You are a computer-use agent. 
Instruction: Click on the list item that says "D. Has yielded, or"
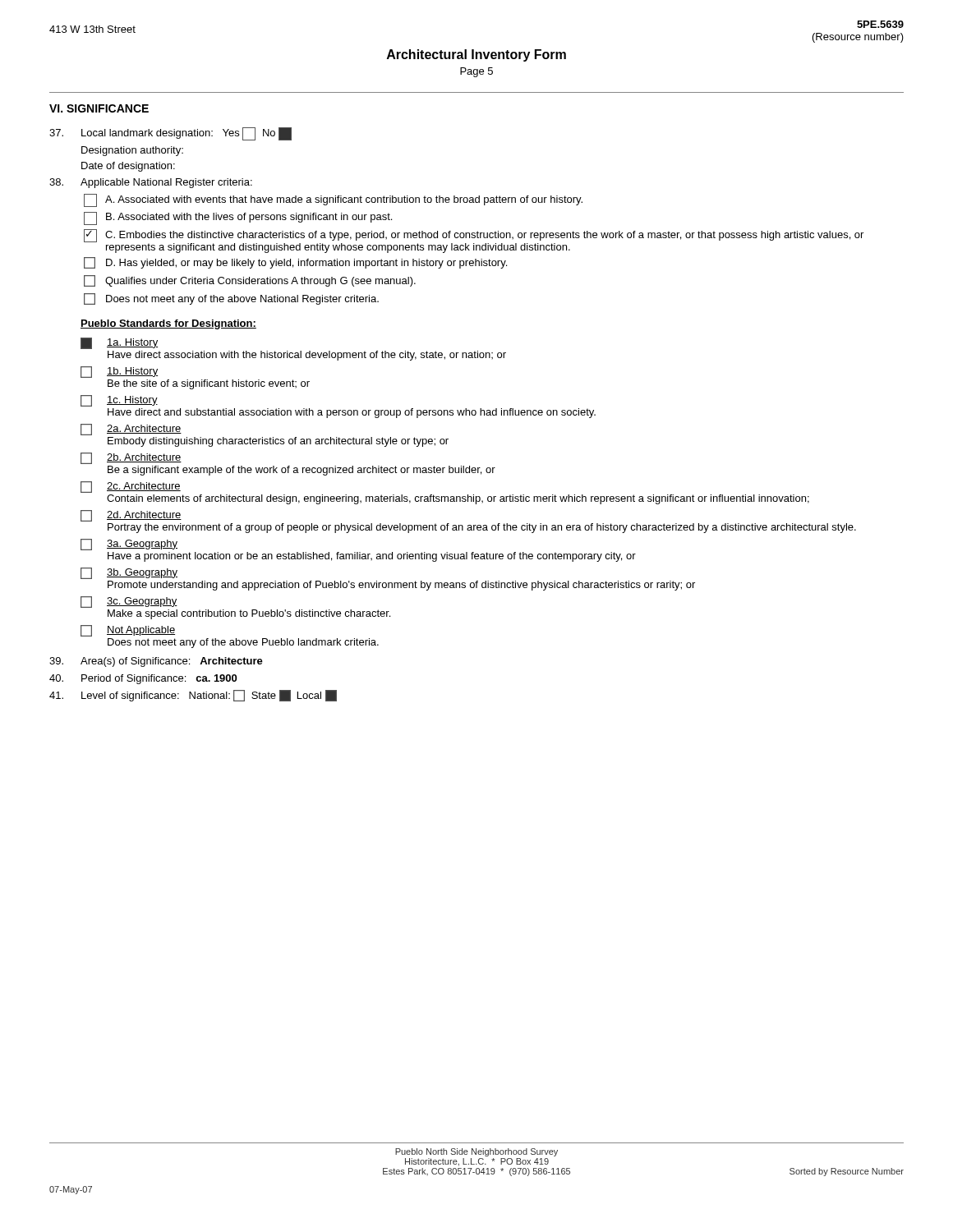tap(307, 262)
